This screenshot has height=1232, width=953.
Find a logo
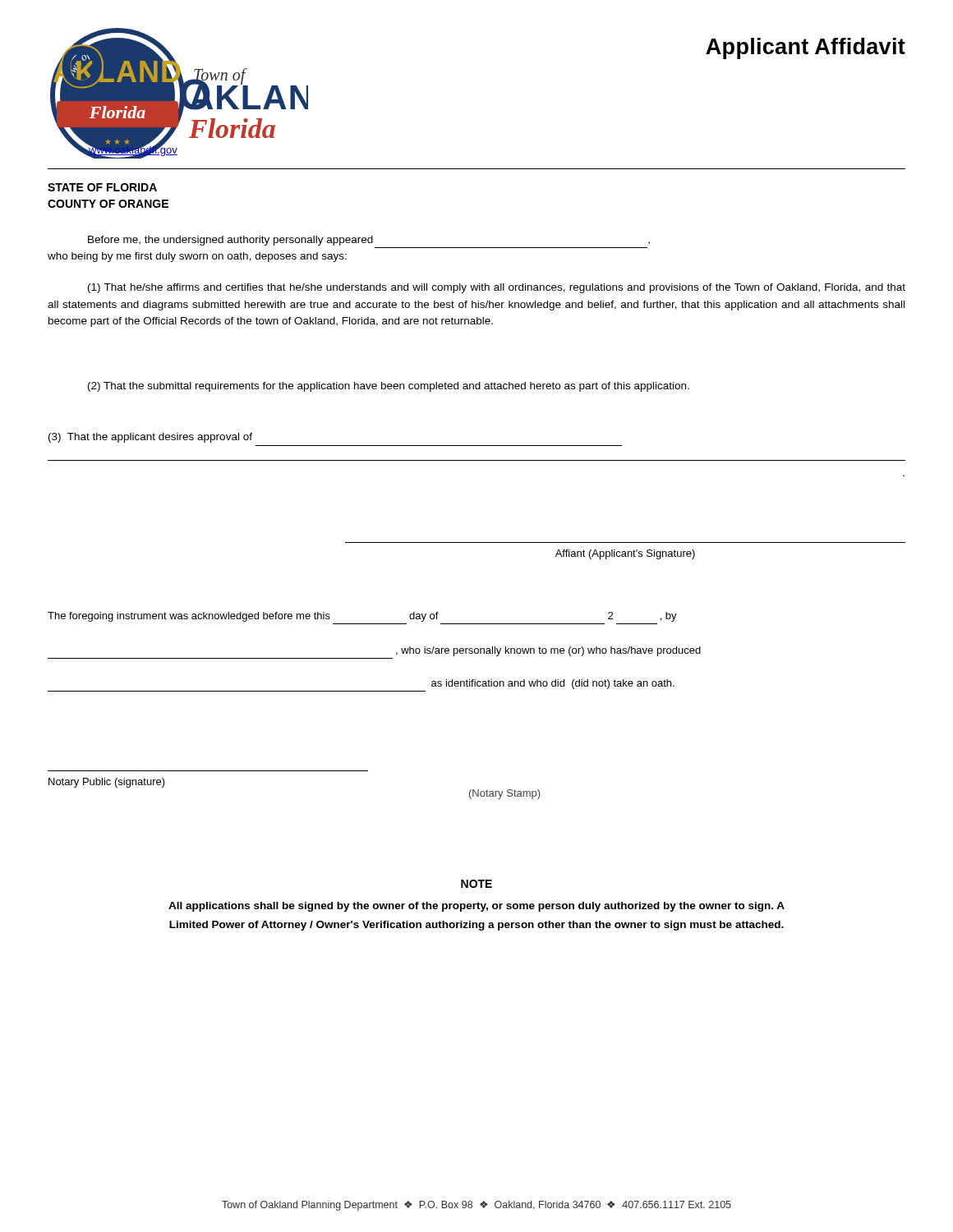[177, 91]
